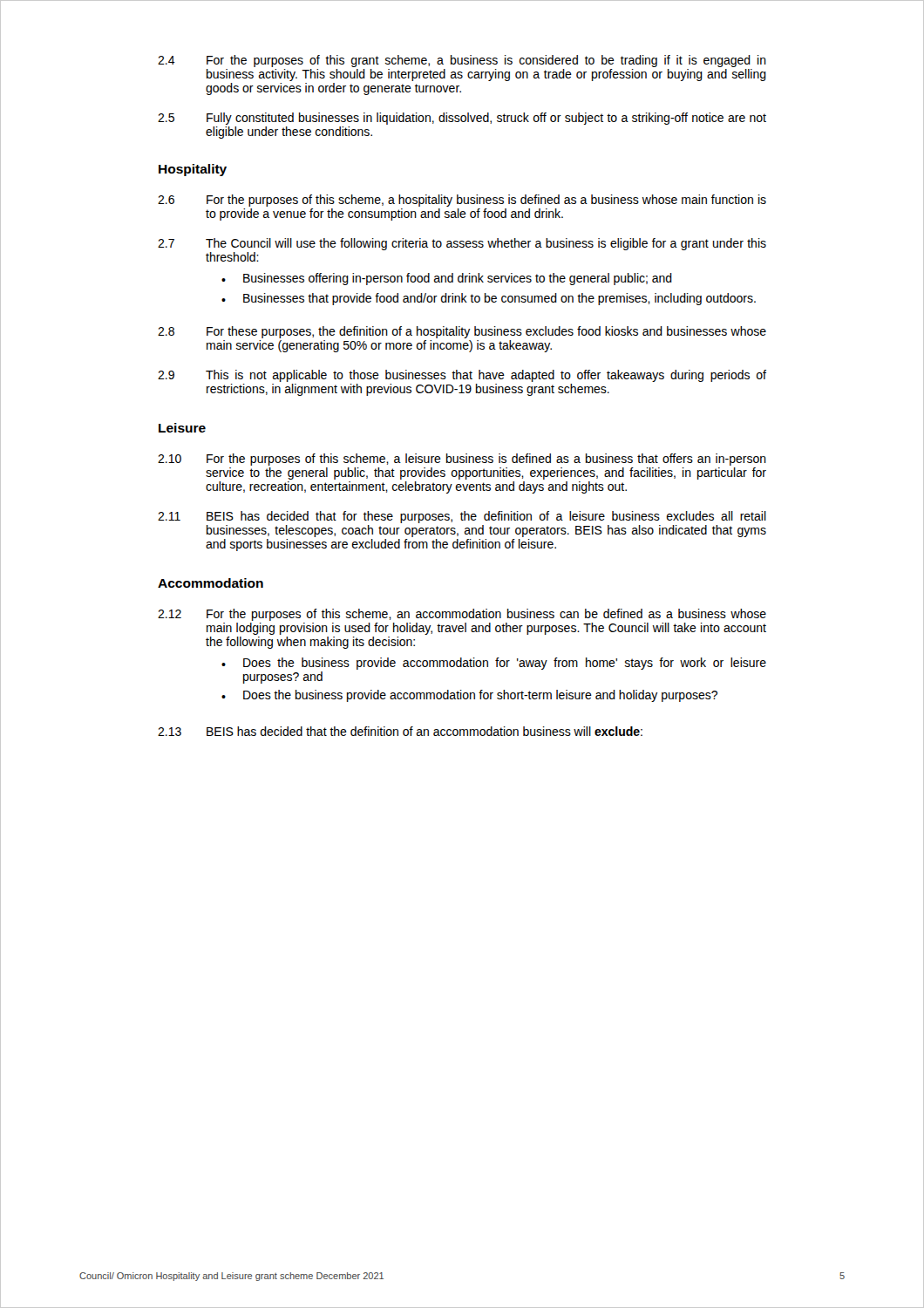924x1308 pixels.
Task: Click on the list item with the text "2.9 This is not applicable to"
Action: [x=486, y=382]
